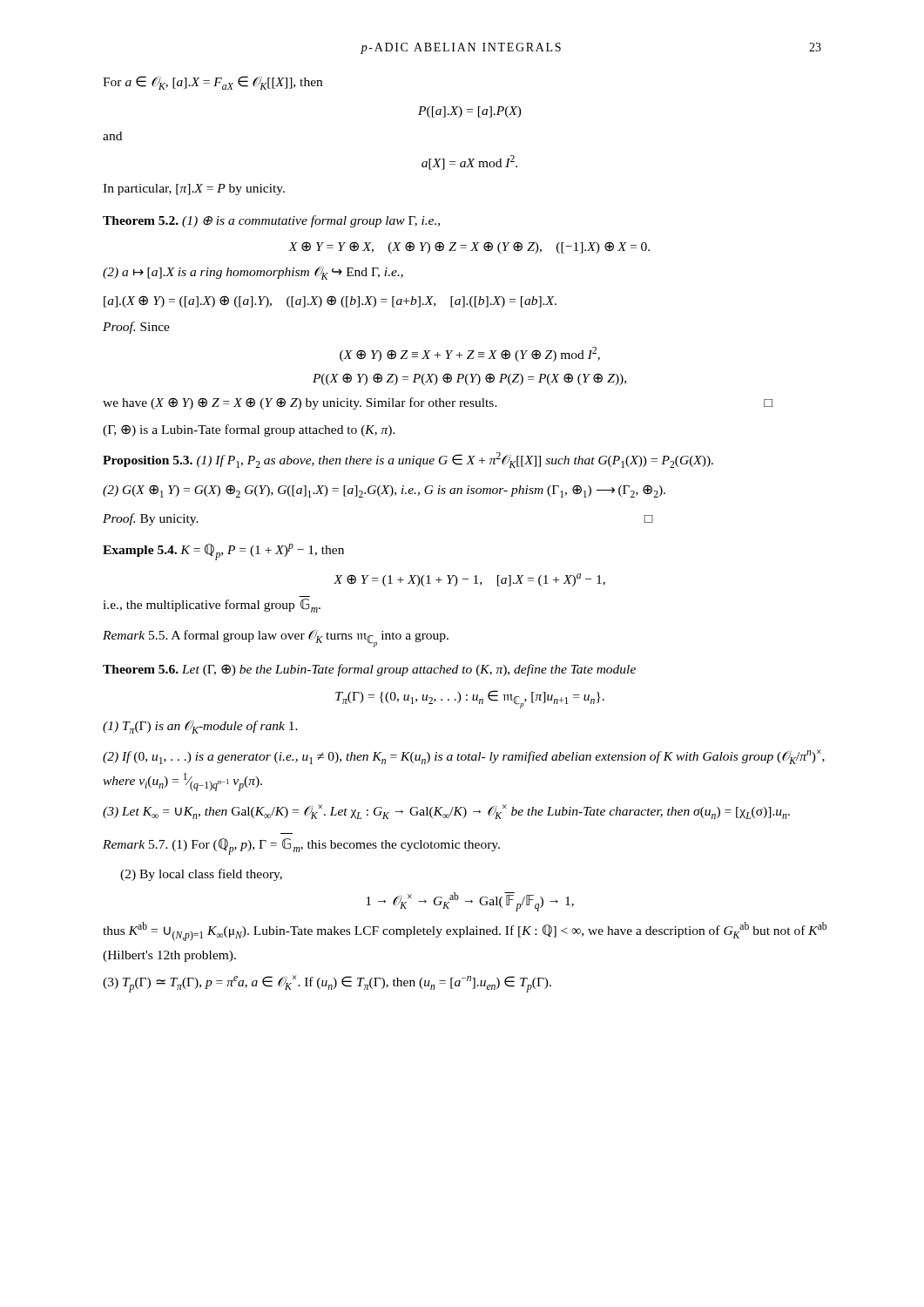Viewport: 924px width, 1307px height.
Task: Locate the text starting "Tπ(Γ) = {(0, u1, u2, . ."
Action: (x=470, y=698)
